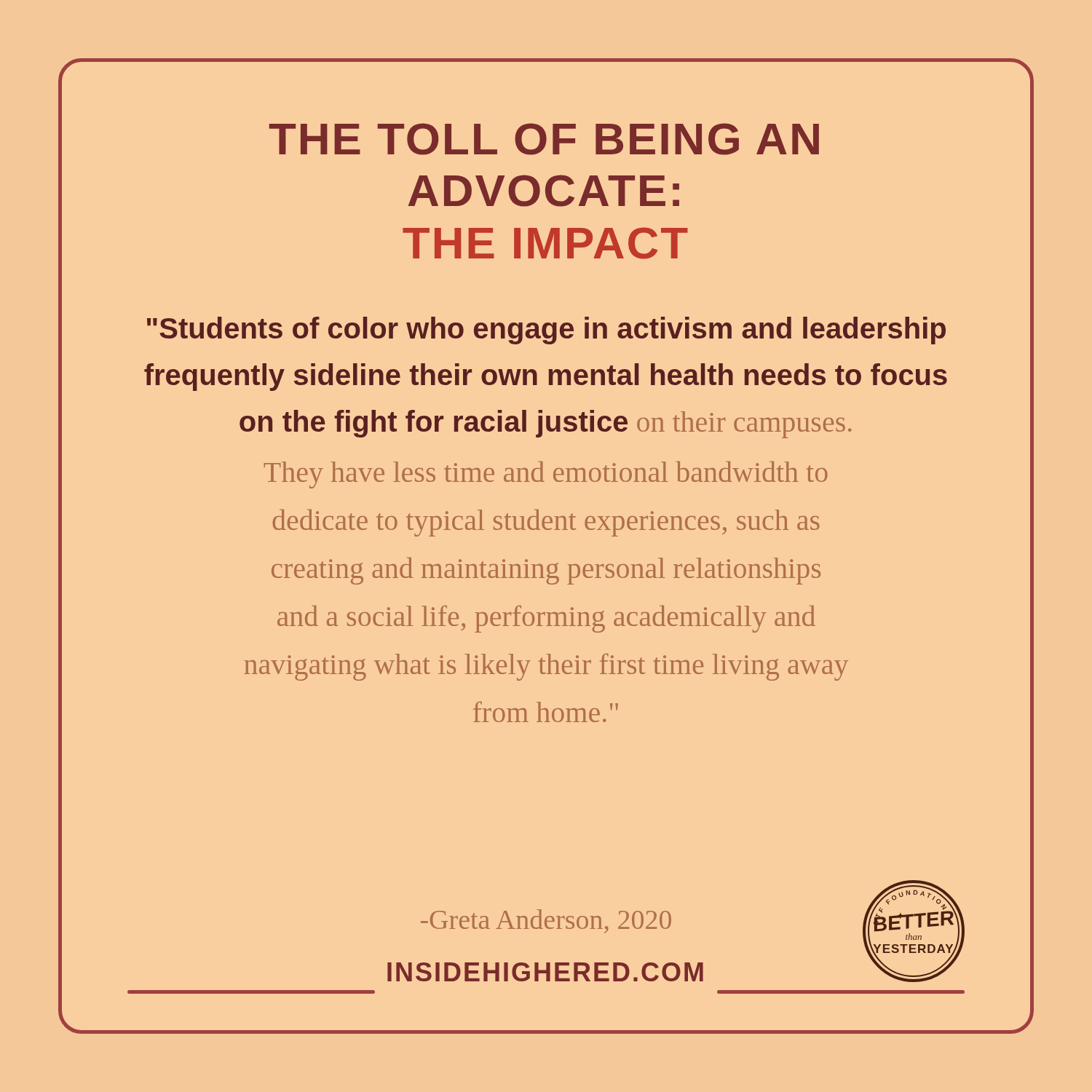Image resolution: width=1092 pixels, height=1092 pixels.
Task: Find the text starting ""Students of color"
Action: (x=546, y=524)
